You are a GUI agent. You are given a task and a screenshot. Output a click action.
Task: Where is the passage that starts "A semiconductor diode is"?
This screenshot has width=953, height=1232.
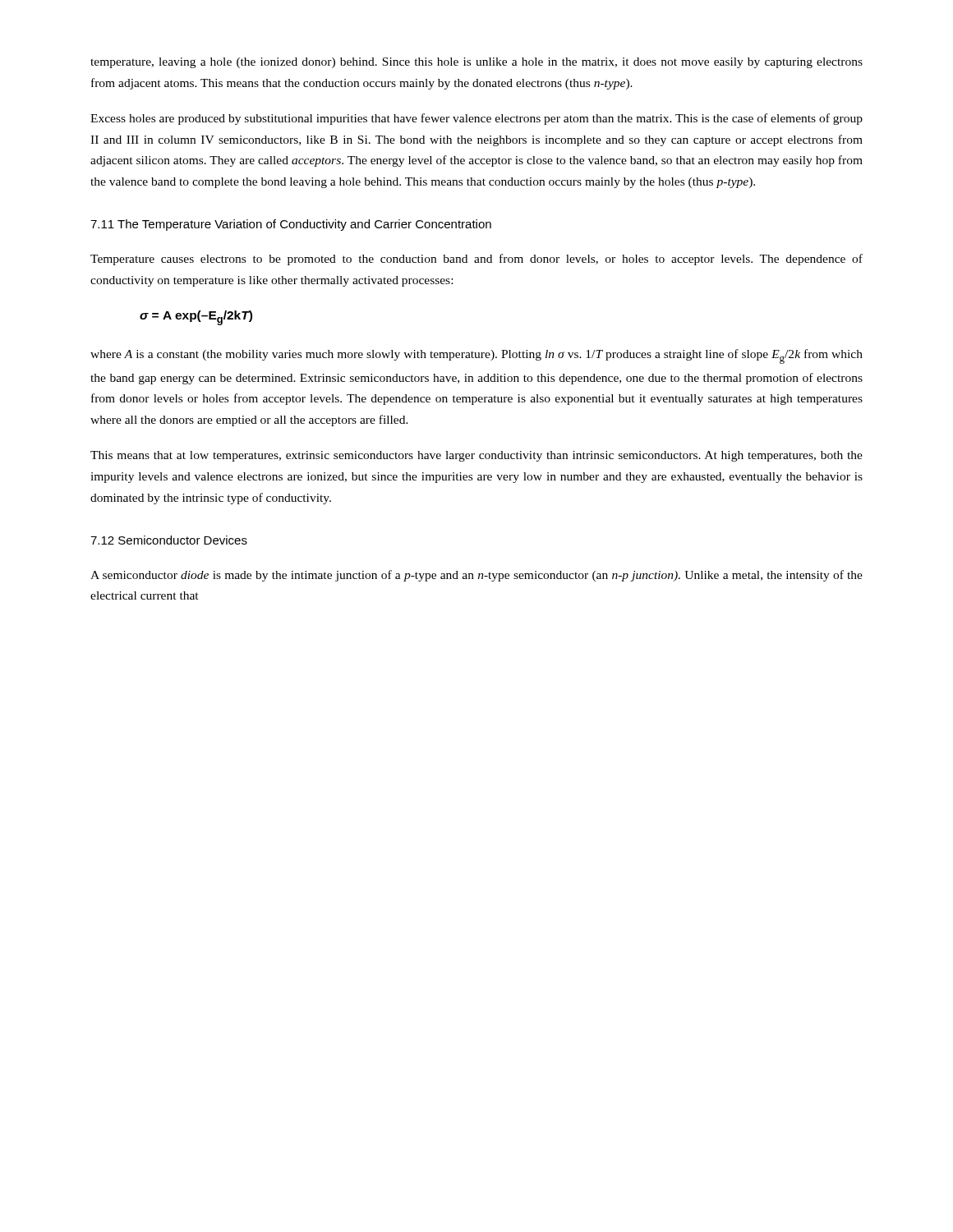476,585
